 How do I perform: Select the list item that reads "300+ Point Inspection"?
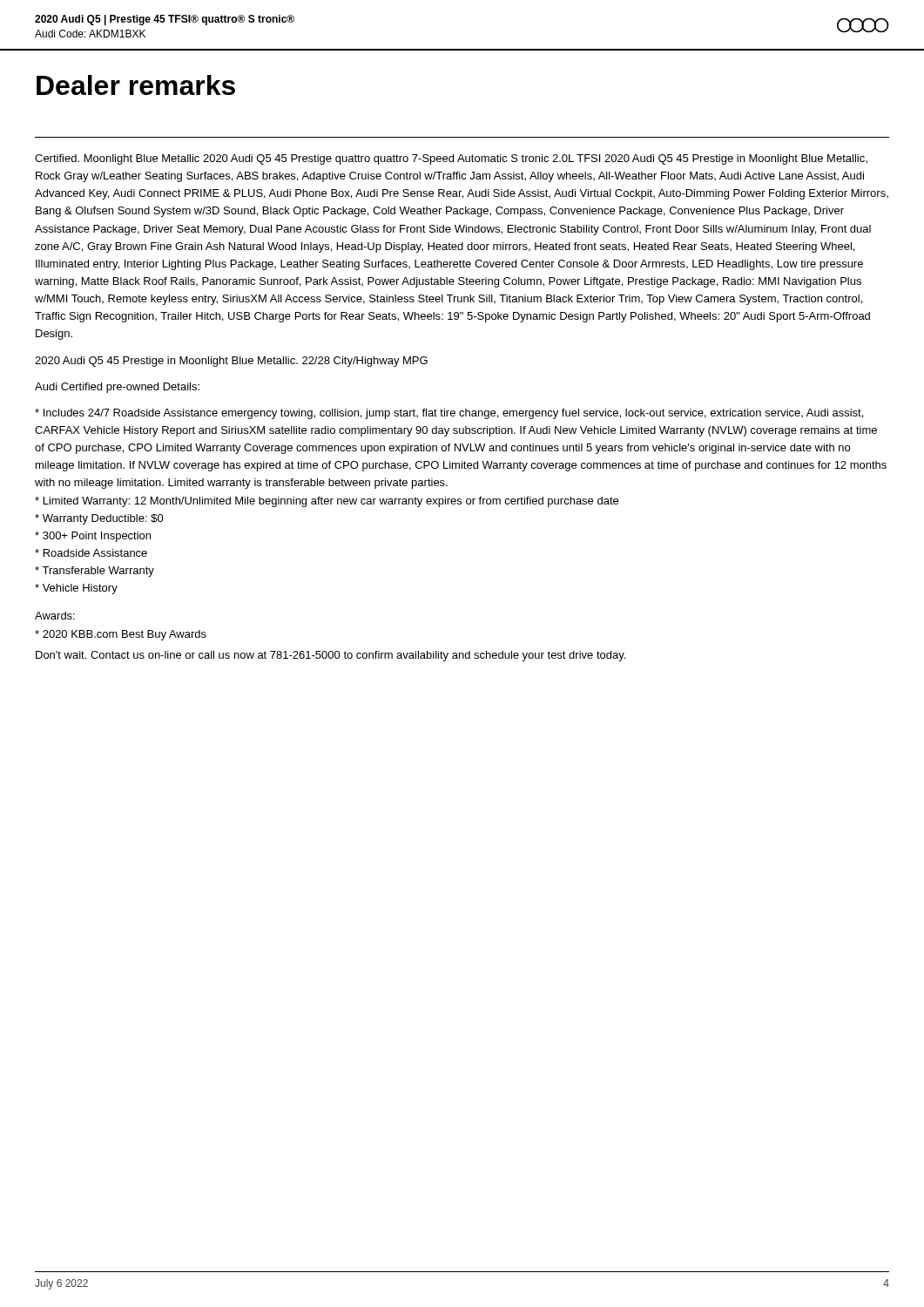(93, 535)
